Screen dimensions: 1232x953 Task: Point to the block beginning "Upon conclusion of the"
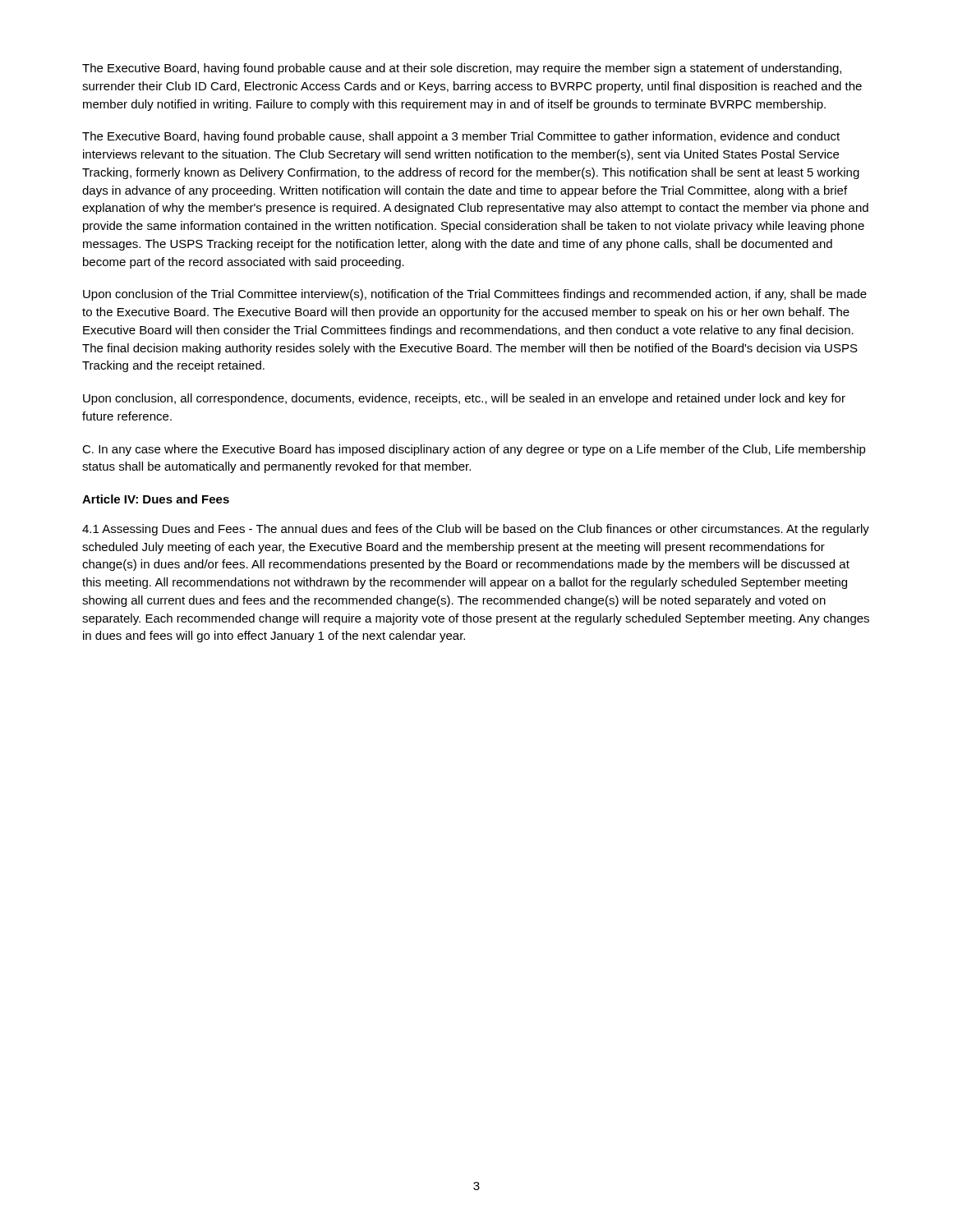[474, 330]
